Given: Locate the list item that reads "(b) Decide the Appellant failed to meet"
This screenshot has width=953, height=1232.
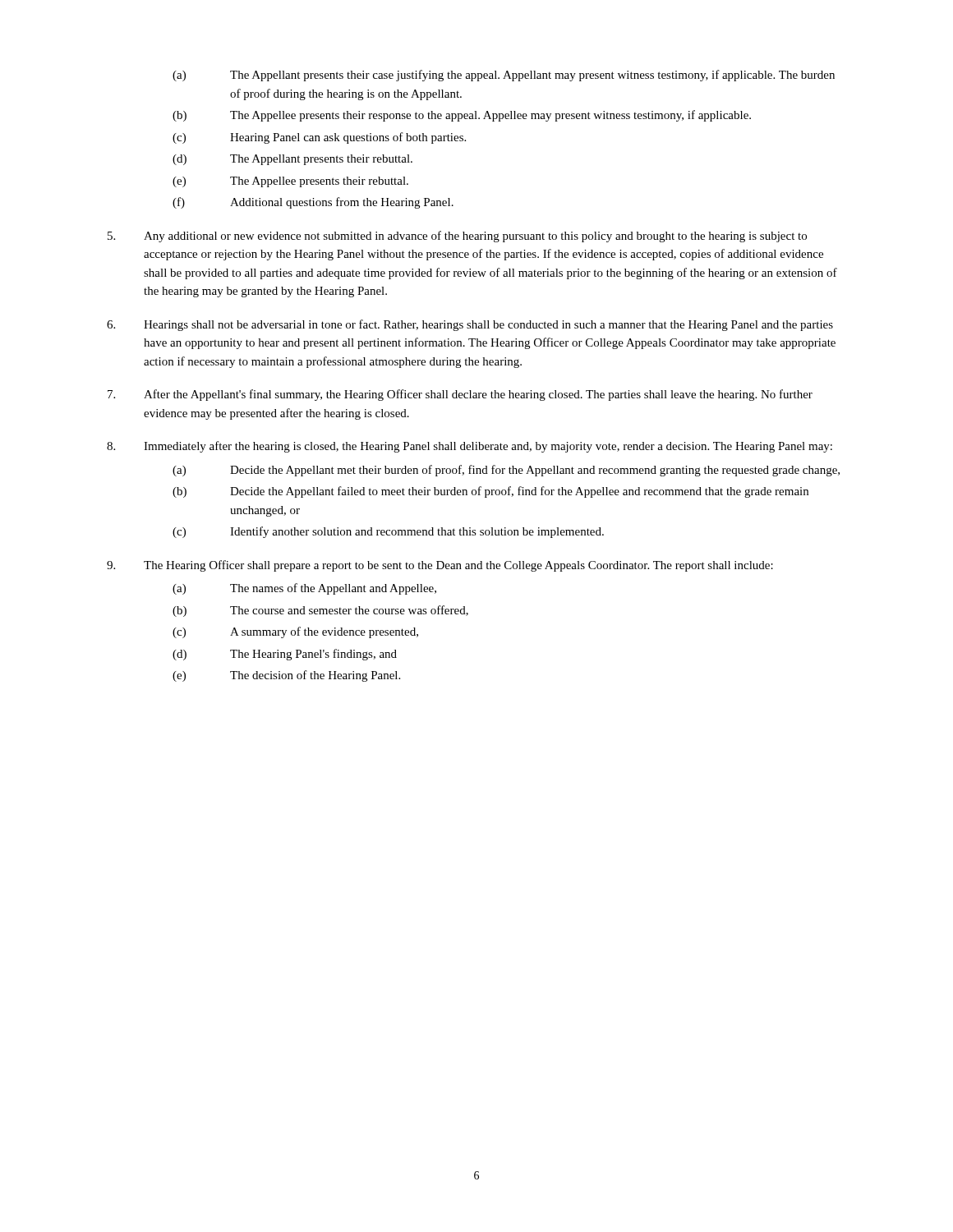Looking at the screenshot, I should tap(509, 501).
